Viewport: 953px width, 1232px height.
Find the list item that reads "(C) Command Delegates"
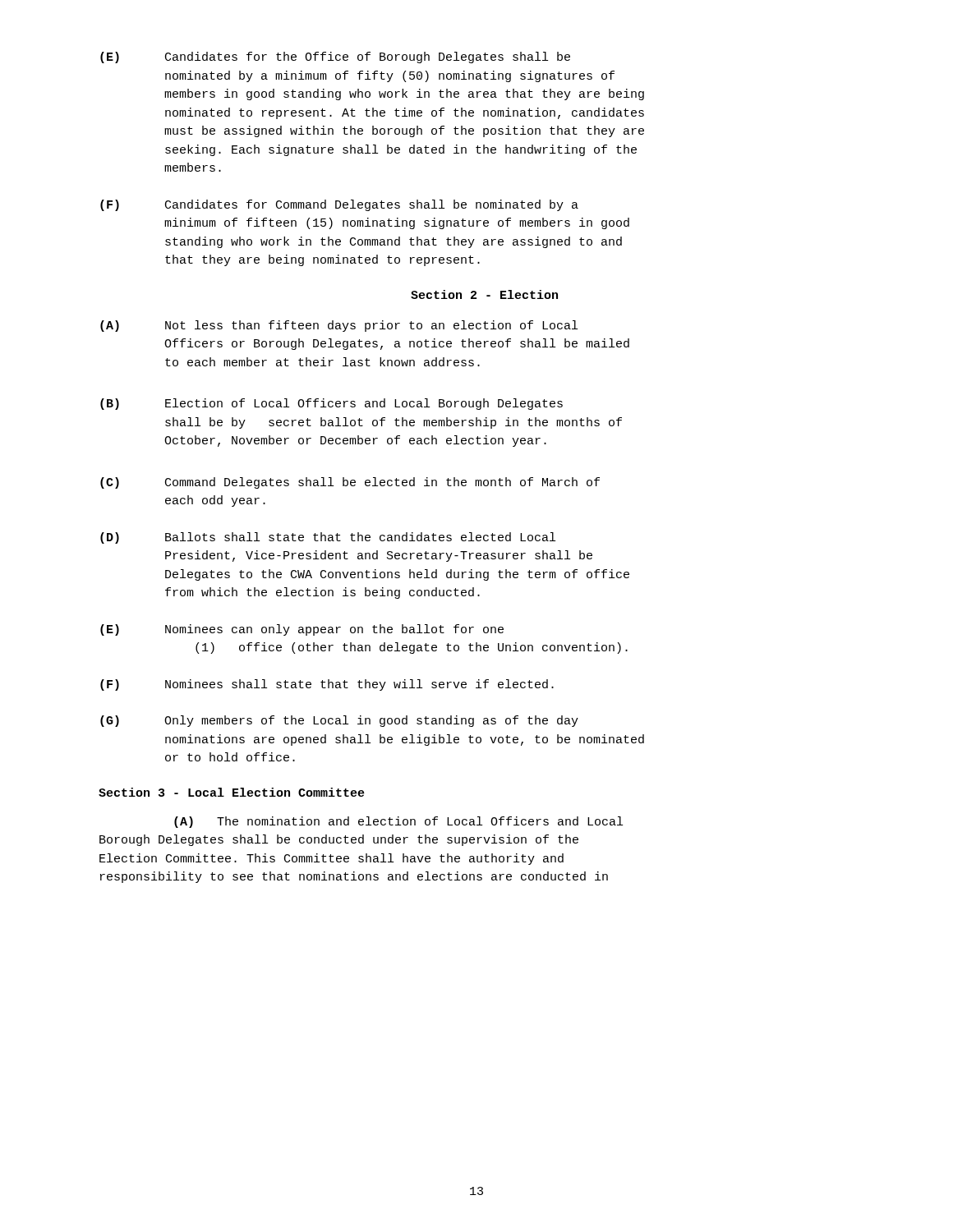click(485, 493)
